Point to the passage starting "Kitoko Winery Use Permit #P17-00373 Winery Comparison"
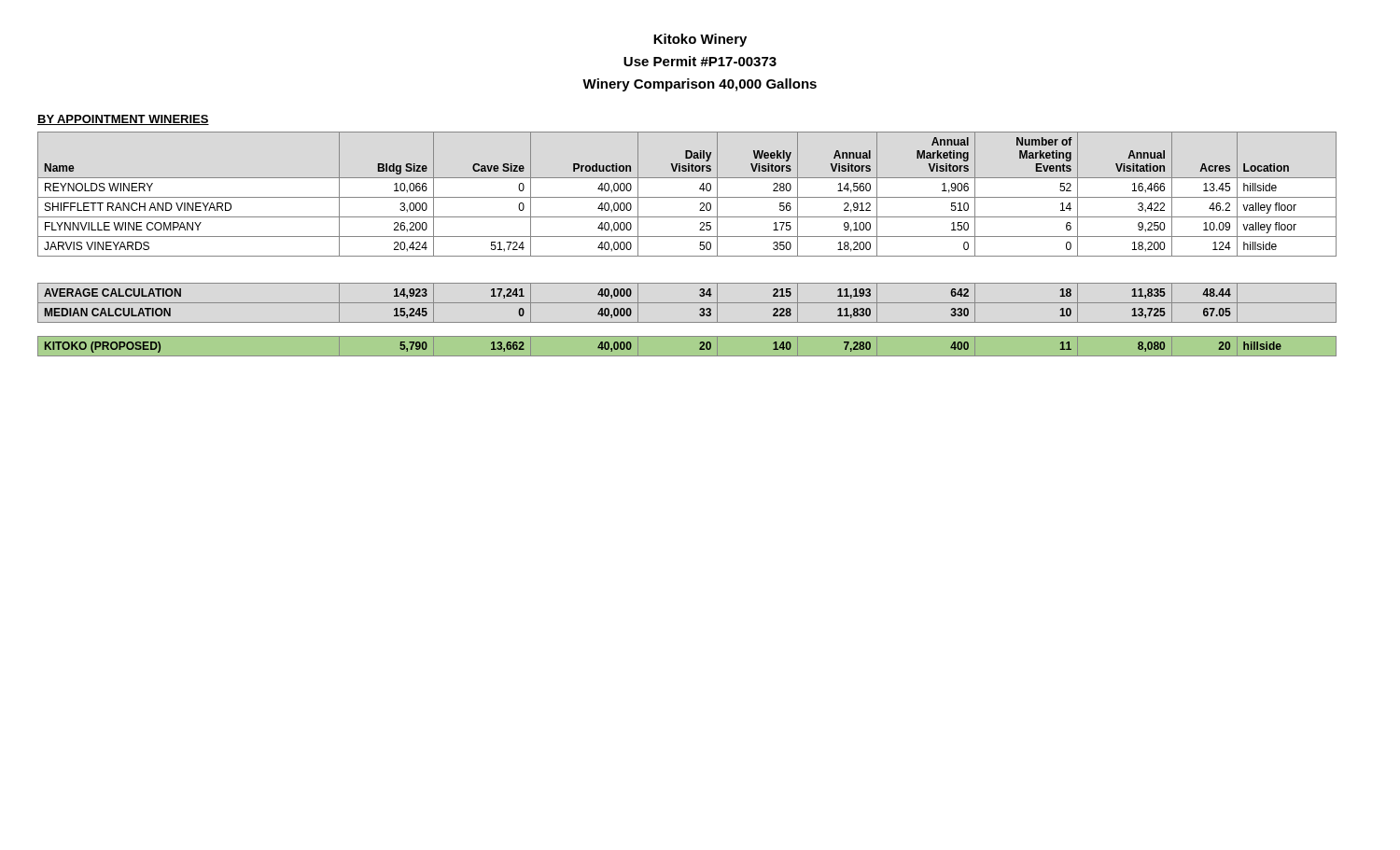This screenshot has height=850, width=1400. [x=700, y=62]
